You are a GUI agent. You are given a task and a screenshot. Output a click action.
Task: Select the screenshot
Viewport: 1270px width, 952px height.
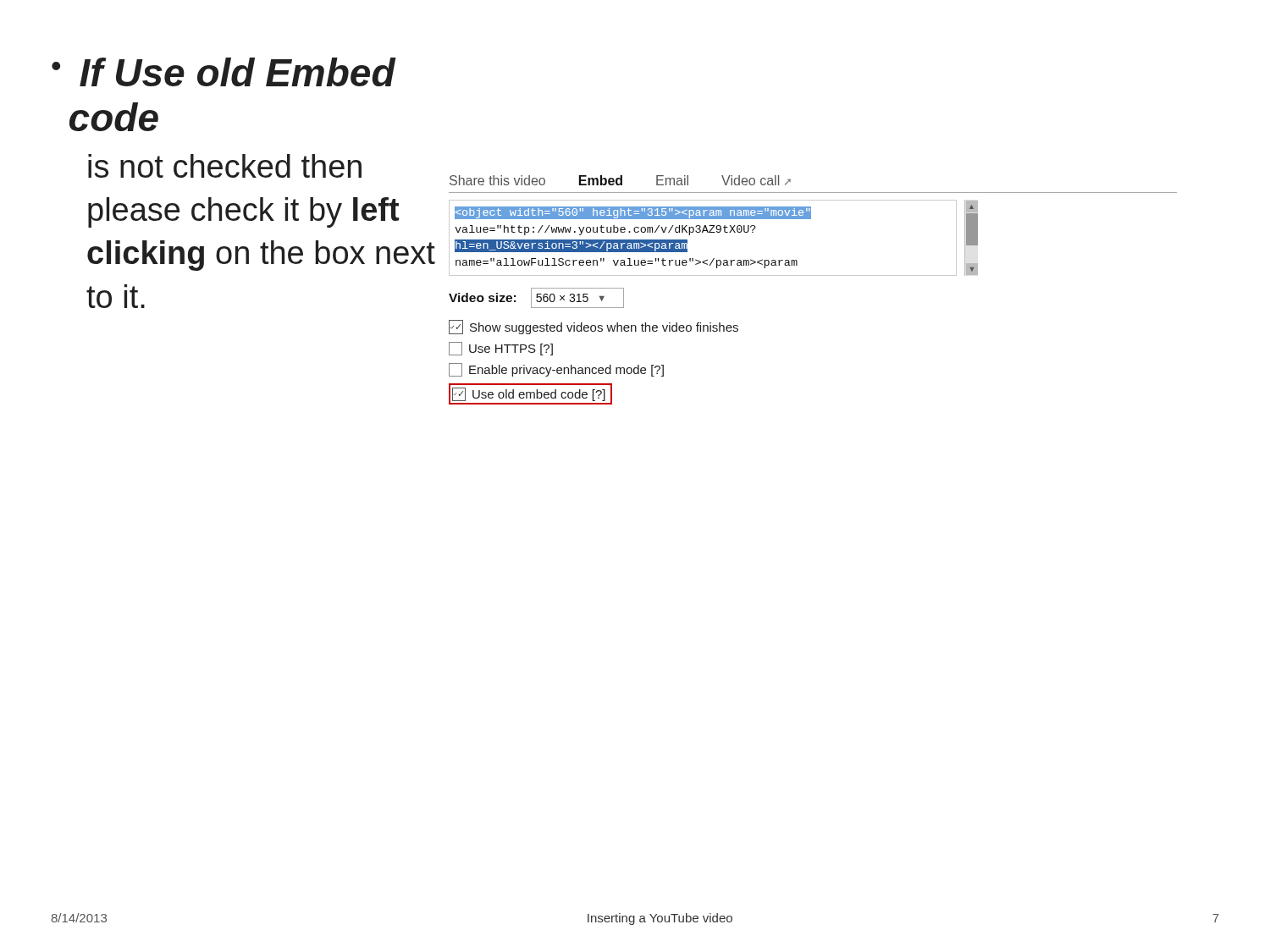click(x=813, y=289)
